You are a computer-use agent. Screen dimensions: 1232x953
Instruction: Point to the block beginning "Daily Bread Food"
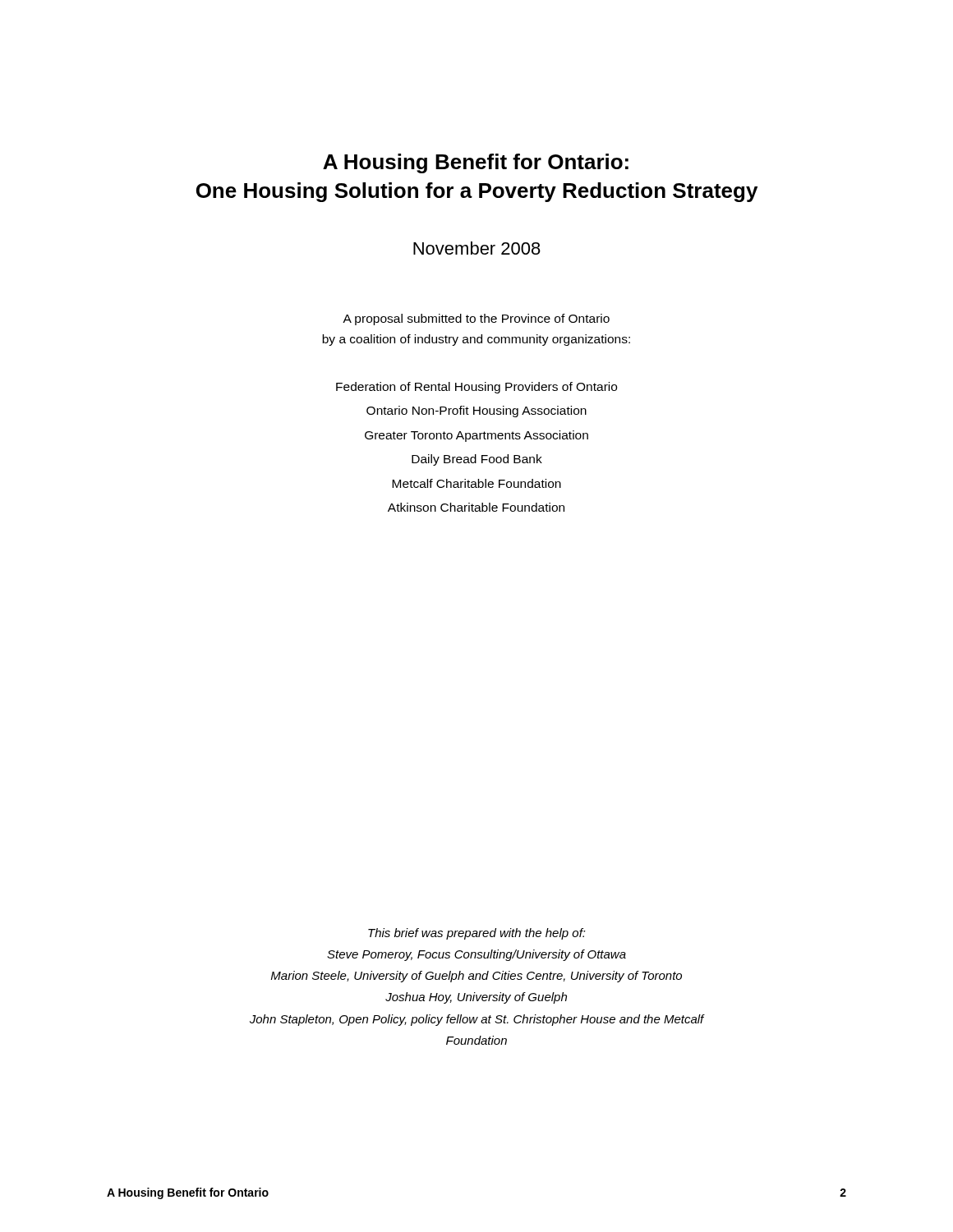coord(476,459)
